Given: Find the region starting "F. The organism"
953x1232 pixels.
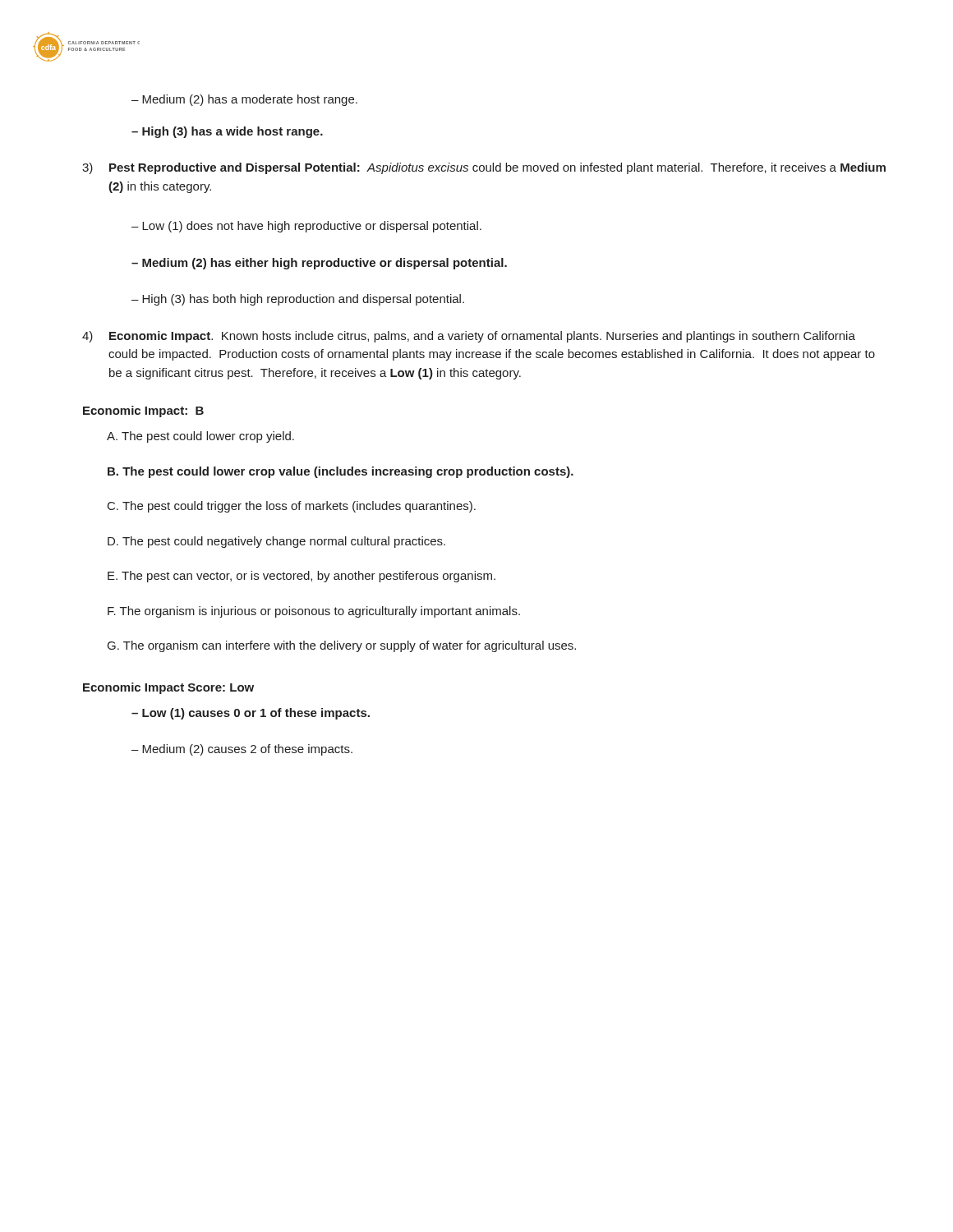Looking at the screenshot, I should 314,610.
